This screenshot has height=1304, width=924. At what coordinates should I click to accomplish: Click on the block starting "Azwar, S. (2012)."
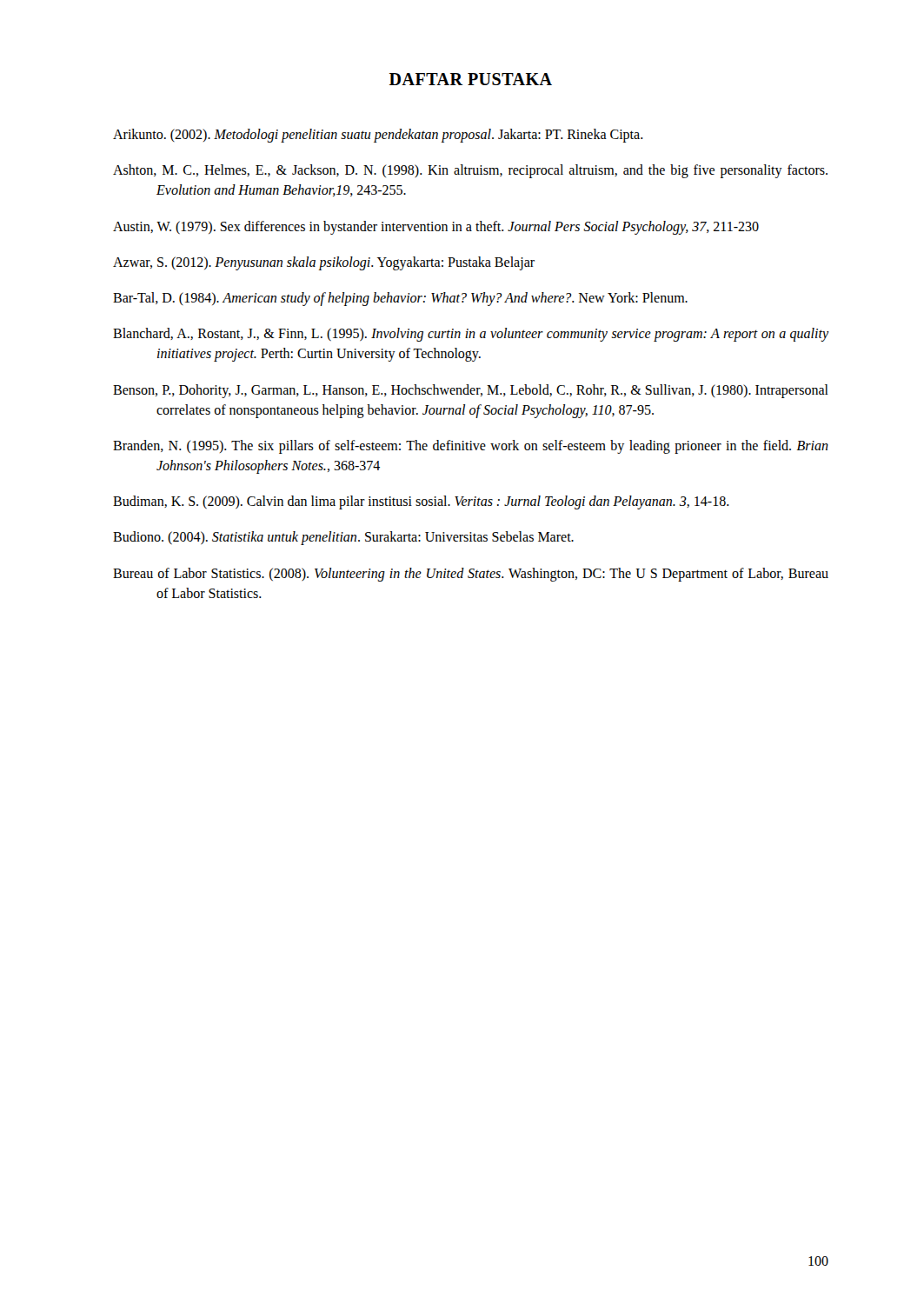324,262
